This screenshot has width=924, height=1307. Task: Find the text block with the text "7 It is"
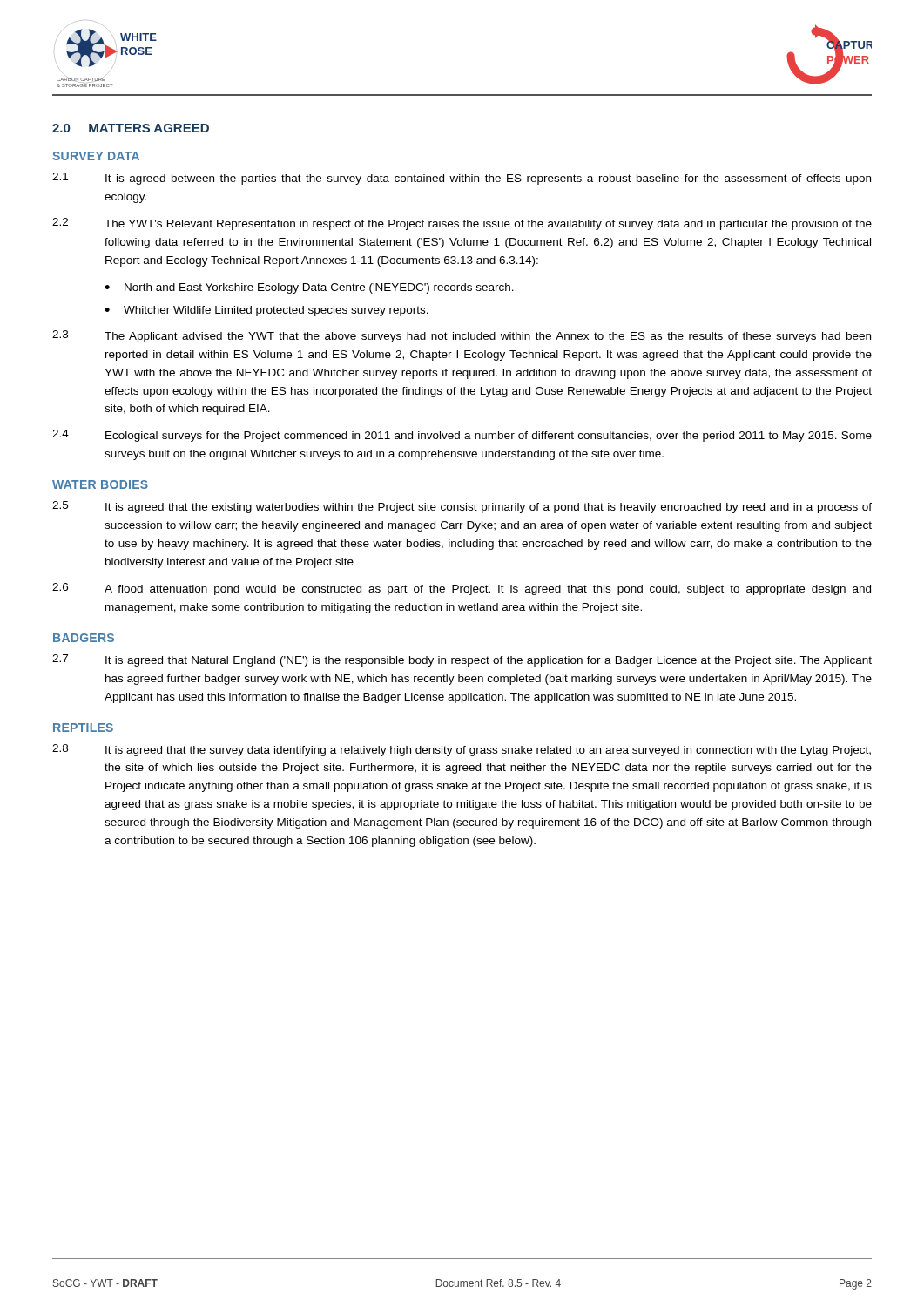click(x=462, y=679)
